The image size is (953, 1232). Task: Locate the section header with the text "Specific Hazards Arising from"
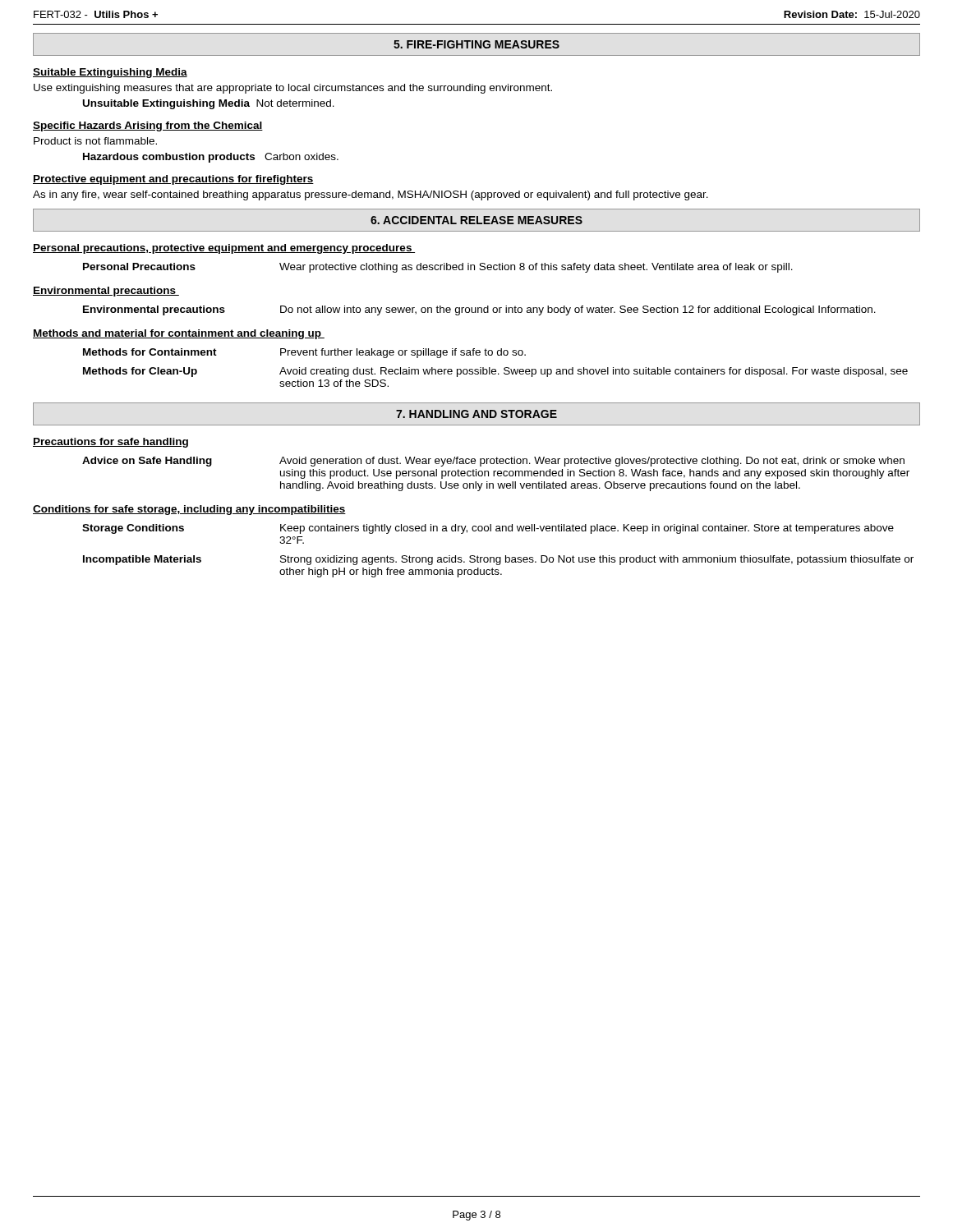click(148, 125)
